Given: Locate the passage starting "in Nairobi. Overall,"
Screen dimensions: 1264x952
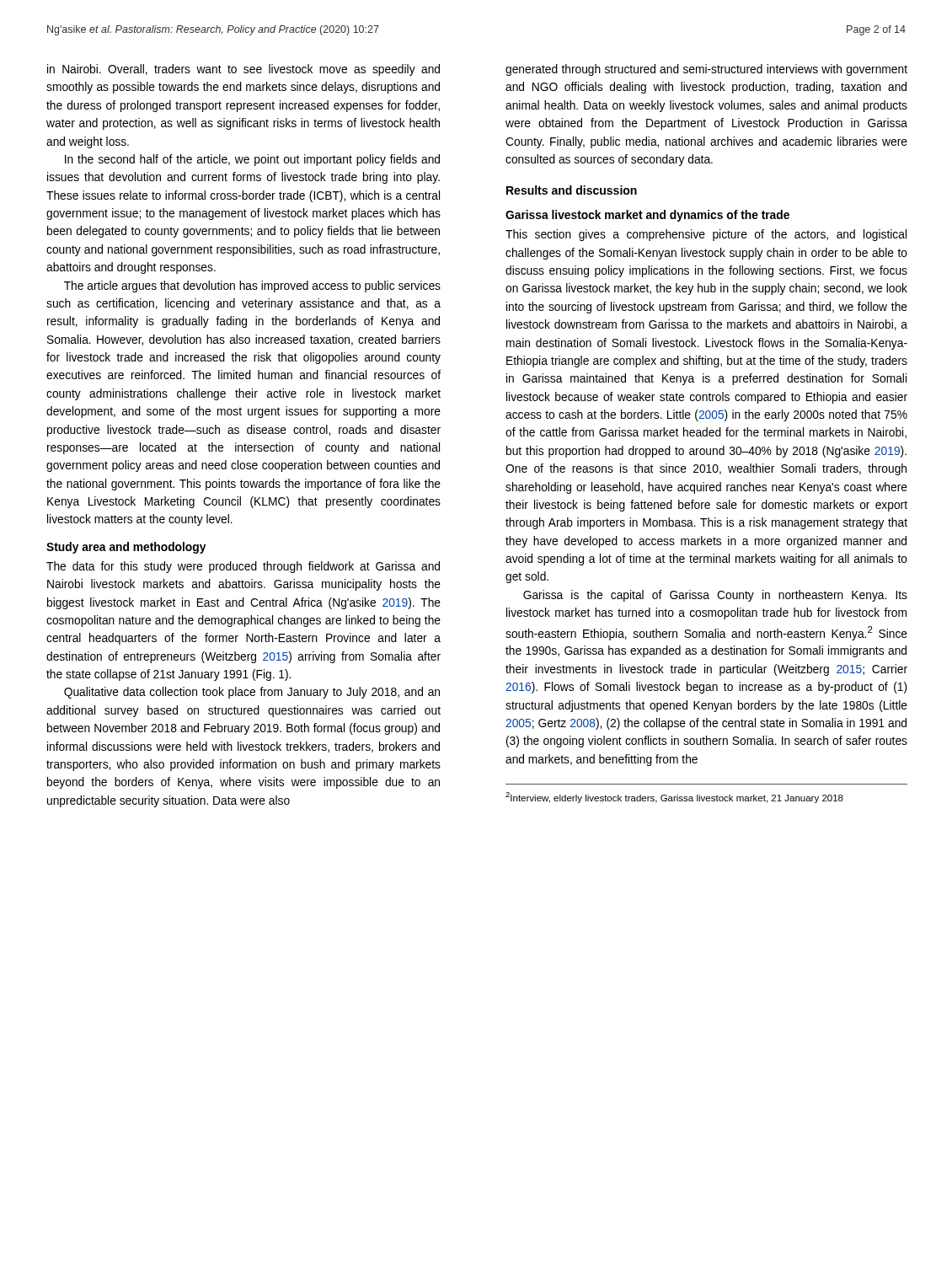Looking at the screenshot, I should tap(243, 295).
